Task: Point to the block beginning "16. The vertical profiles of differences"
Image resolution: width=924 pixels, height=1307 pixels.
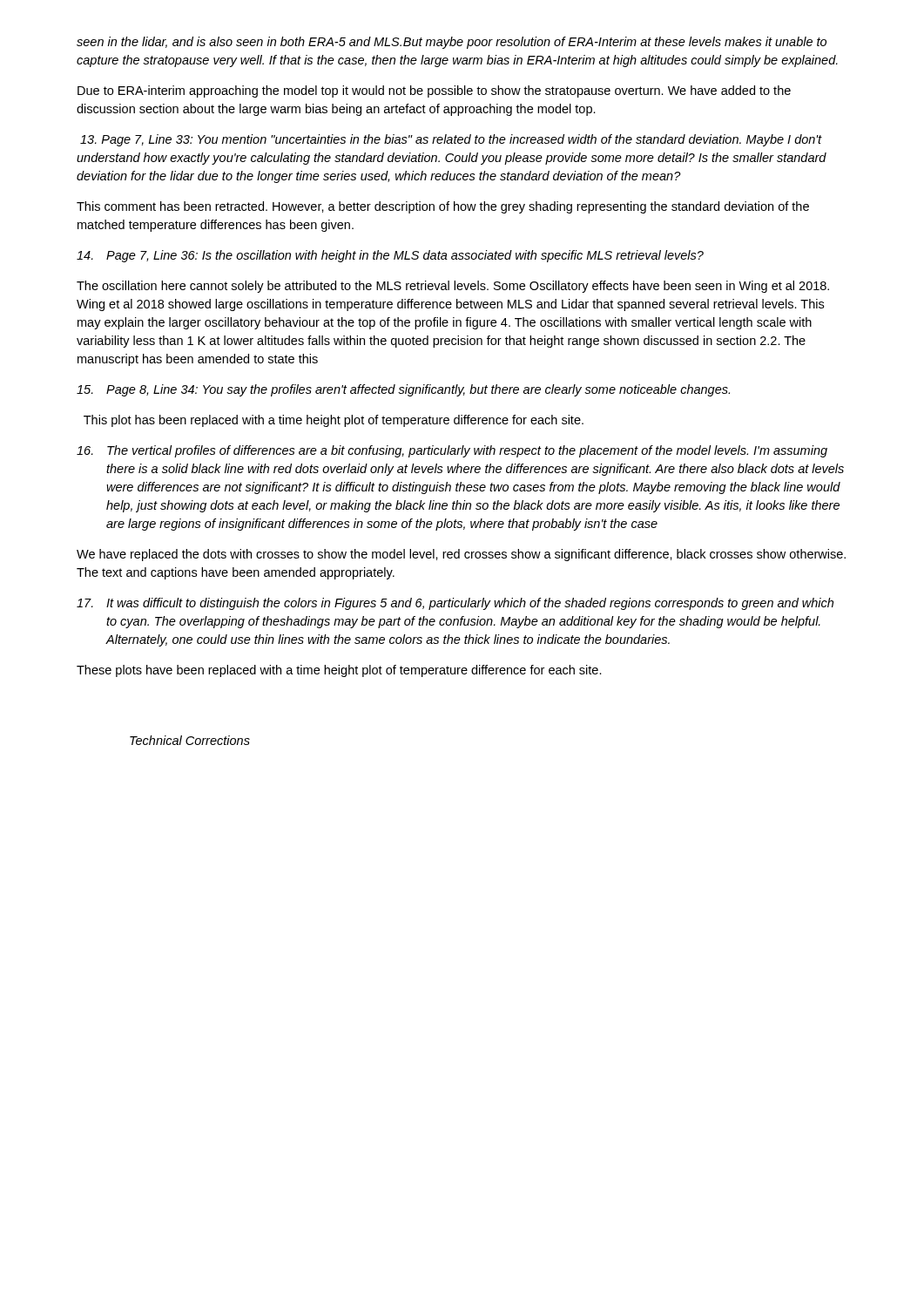Action: (462, 488)
